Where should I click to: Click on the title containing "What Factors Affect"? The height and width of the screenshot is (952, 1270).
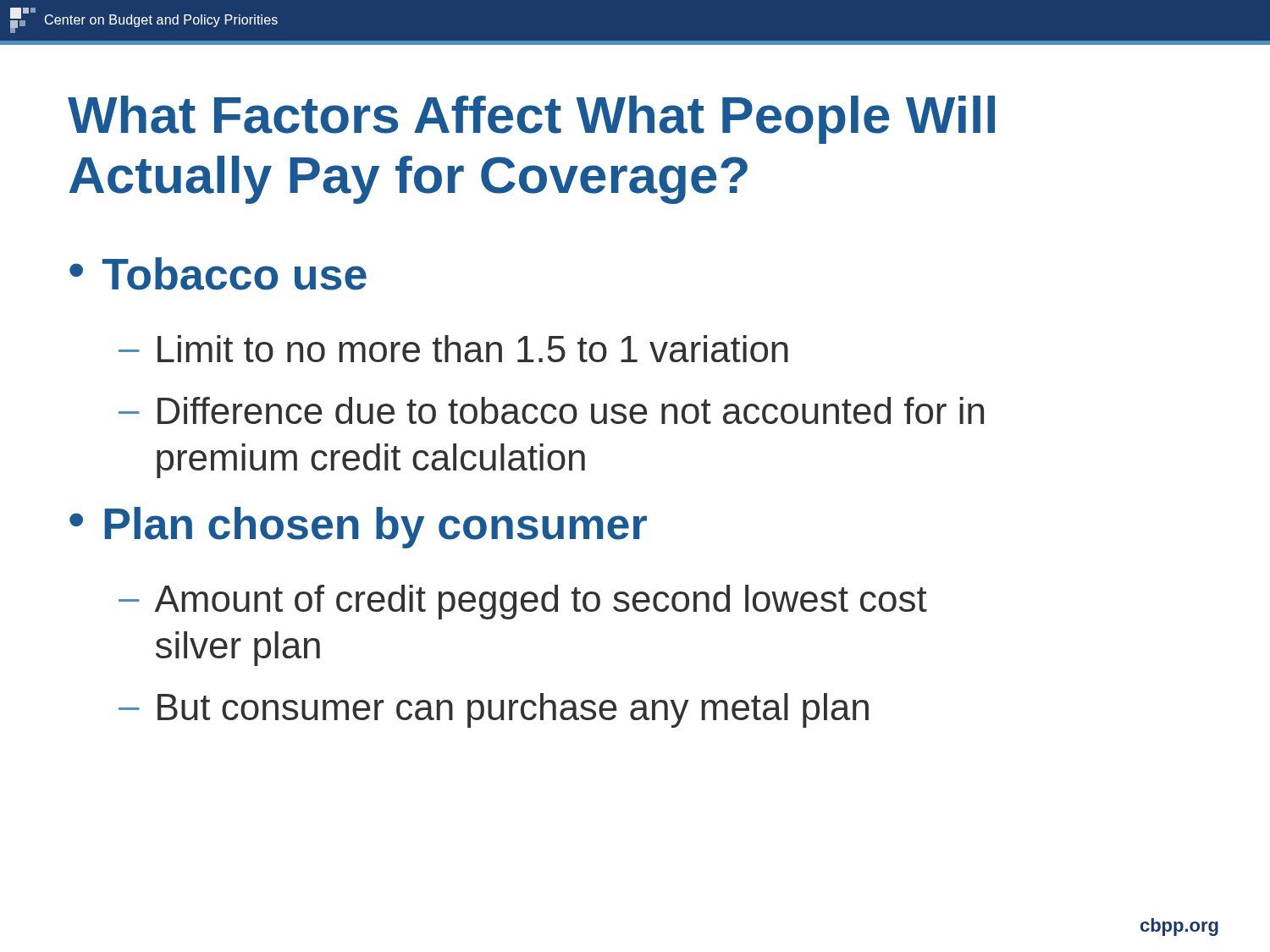(x=533, y=145)
